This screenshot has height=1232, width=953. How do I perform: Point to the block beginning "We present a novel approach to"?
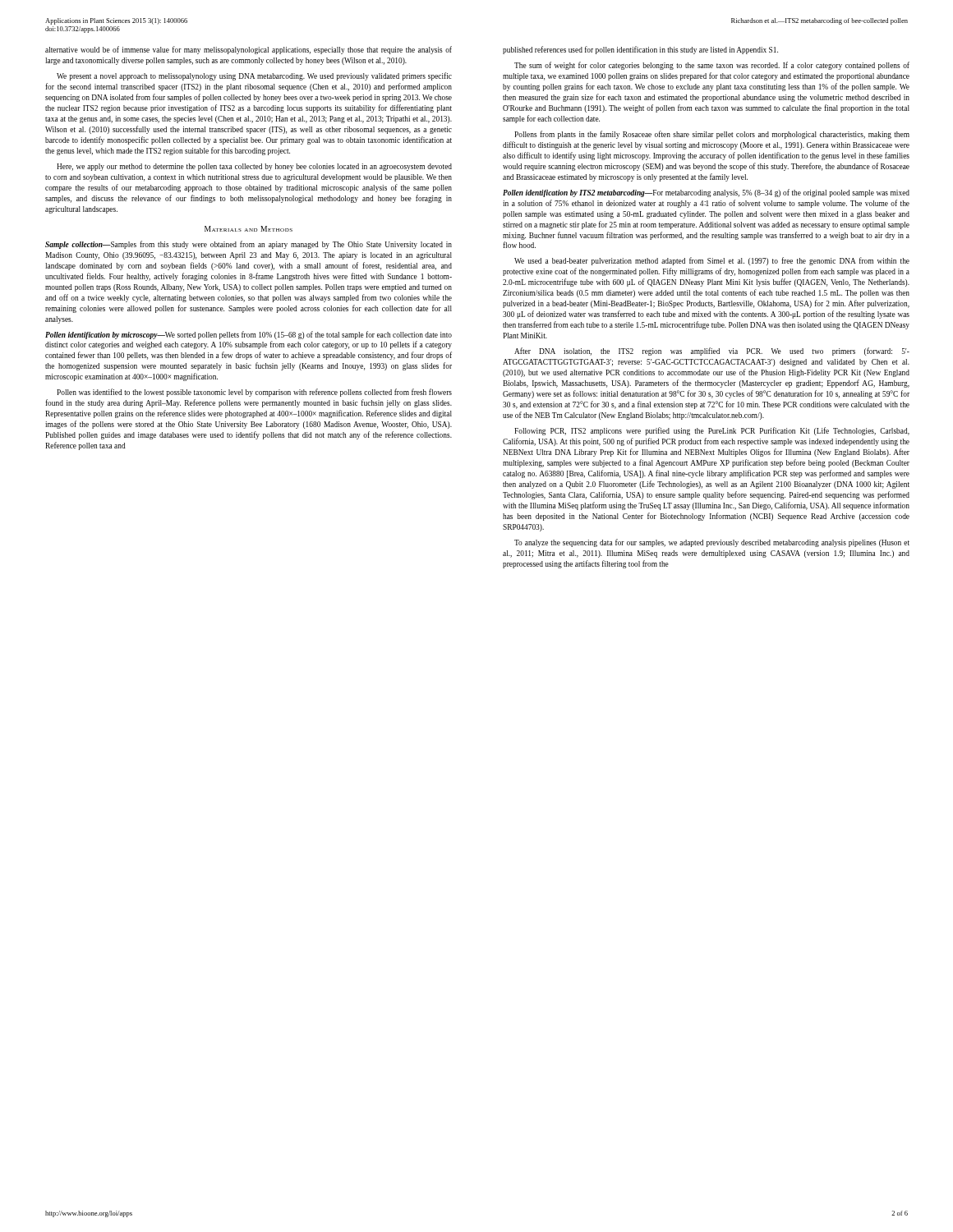tap(248, 114)
